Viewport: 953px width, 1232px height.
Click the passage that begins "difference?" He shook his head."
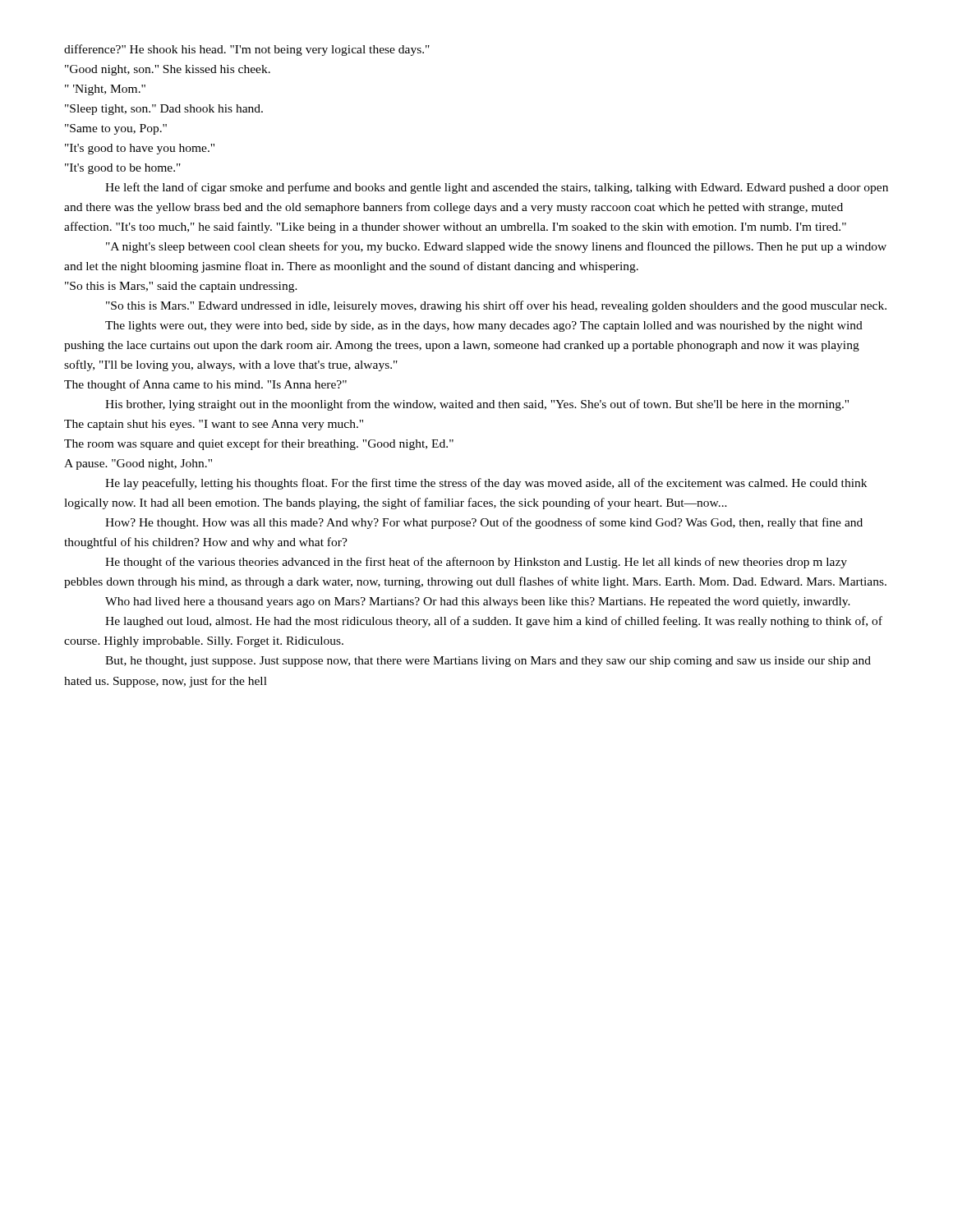247,50
